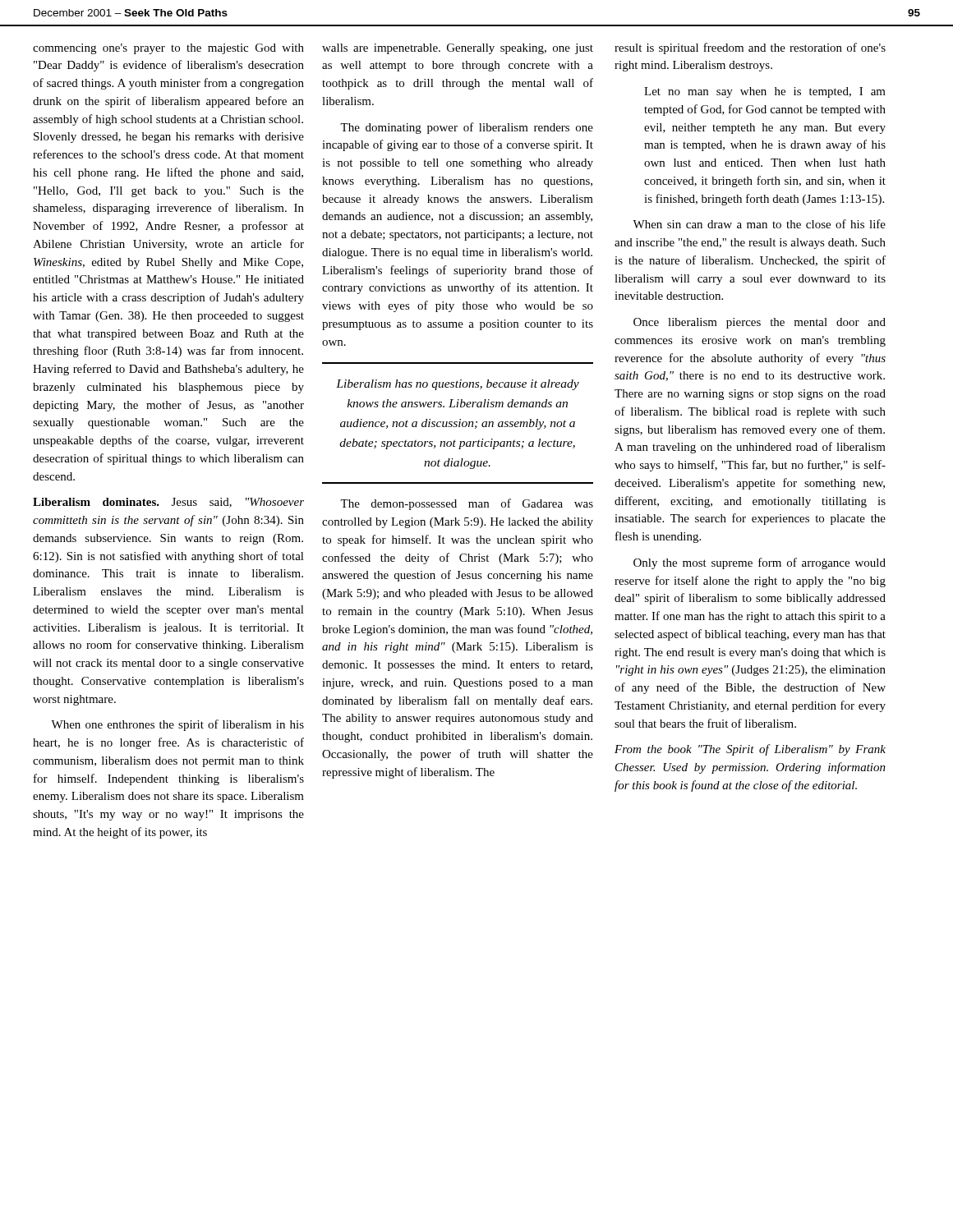Click the passage that begins "Let no man"
The height and width of the screenshot is (1232, 953).
point(765,146)
